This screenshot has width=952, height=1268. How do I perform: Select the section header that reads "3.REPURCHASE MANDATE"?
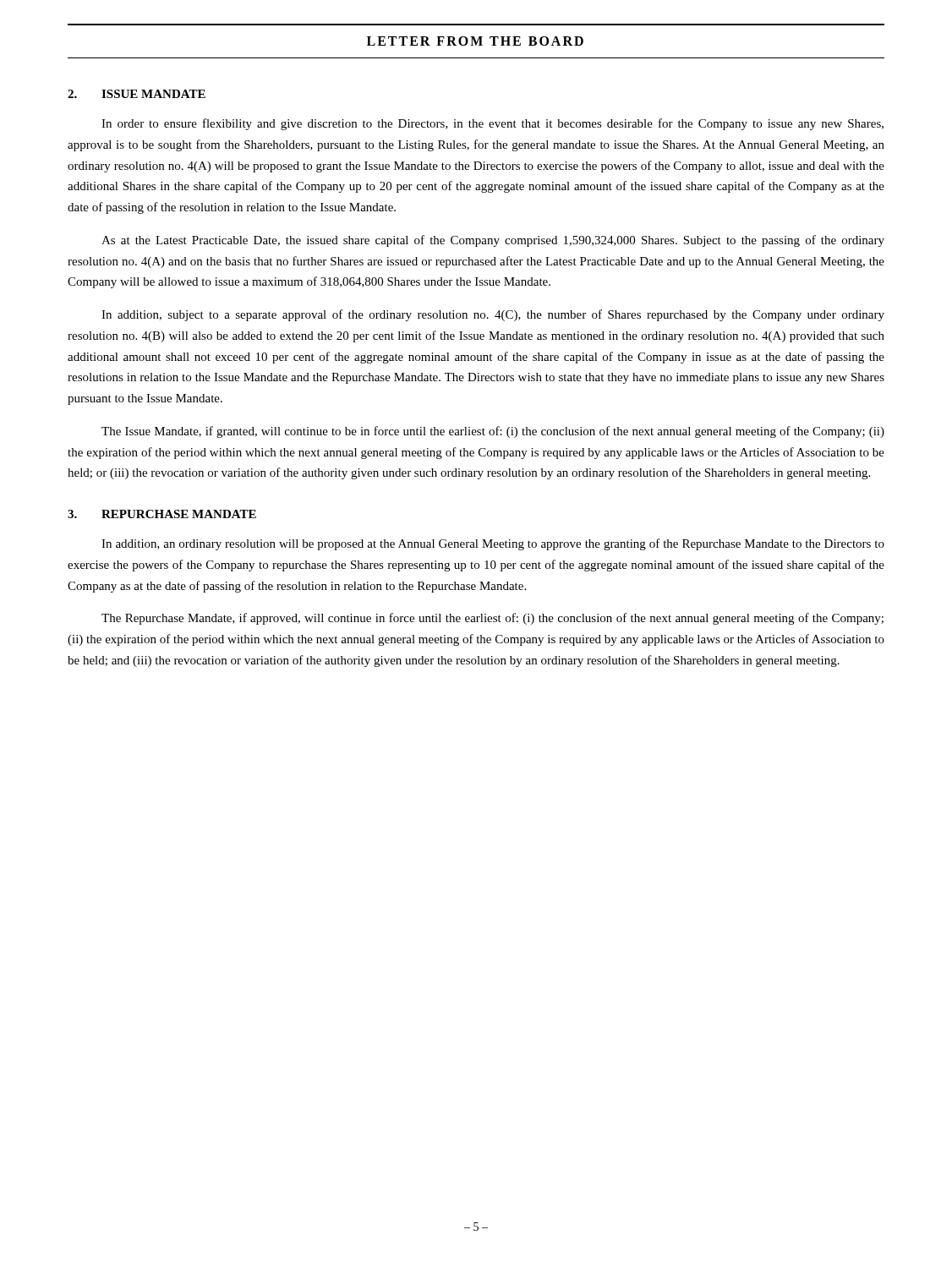(162, 514)
